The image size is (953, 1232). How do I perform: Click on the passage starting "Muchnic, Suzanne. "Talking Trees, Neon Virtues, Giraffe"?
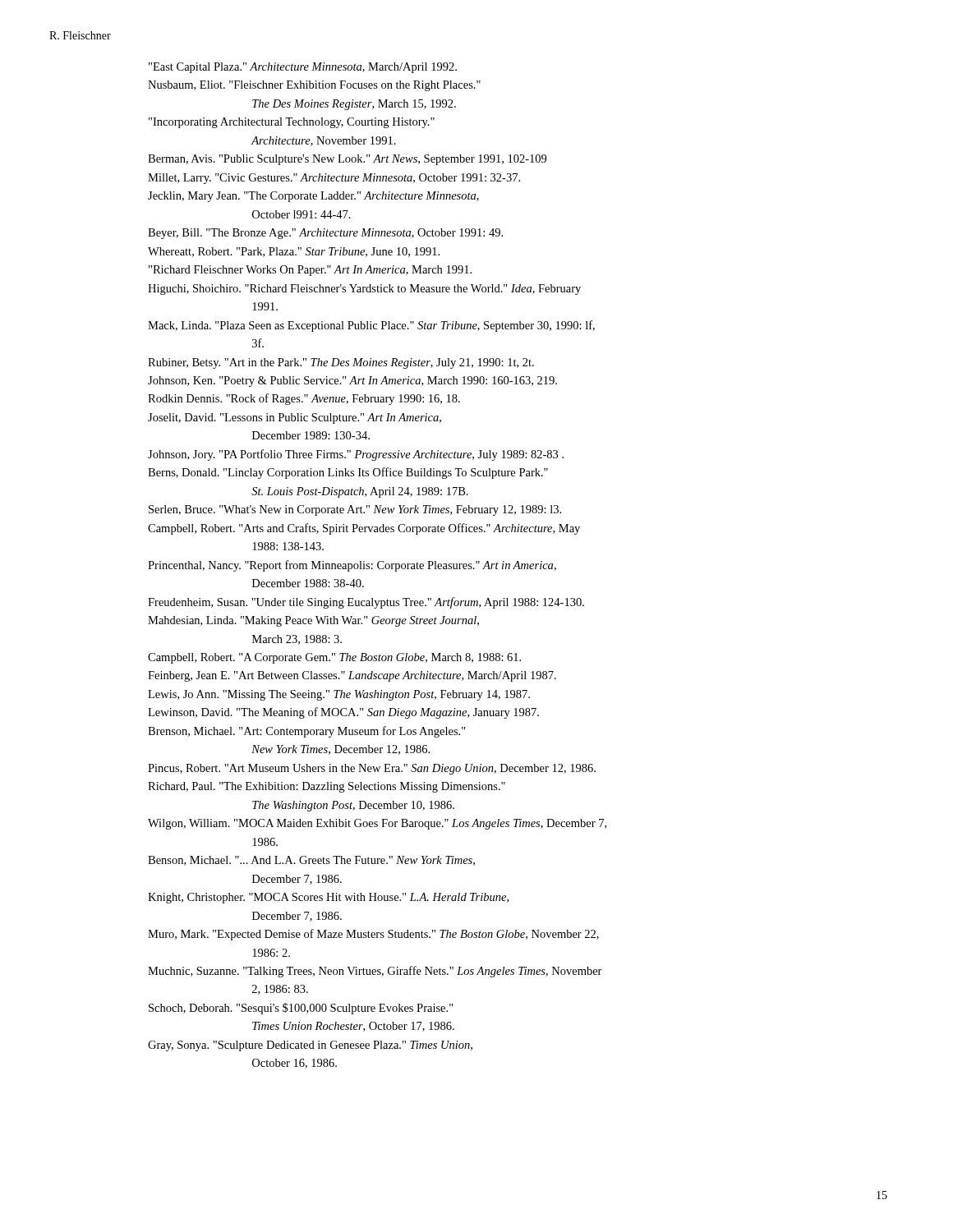click(375, 980)
